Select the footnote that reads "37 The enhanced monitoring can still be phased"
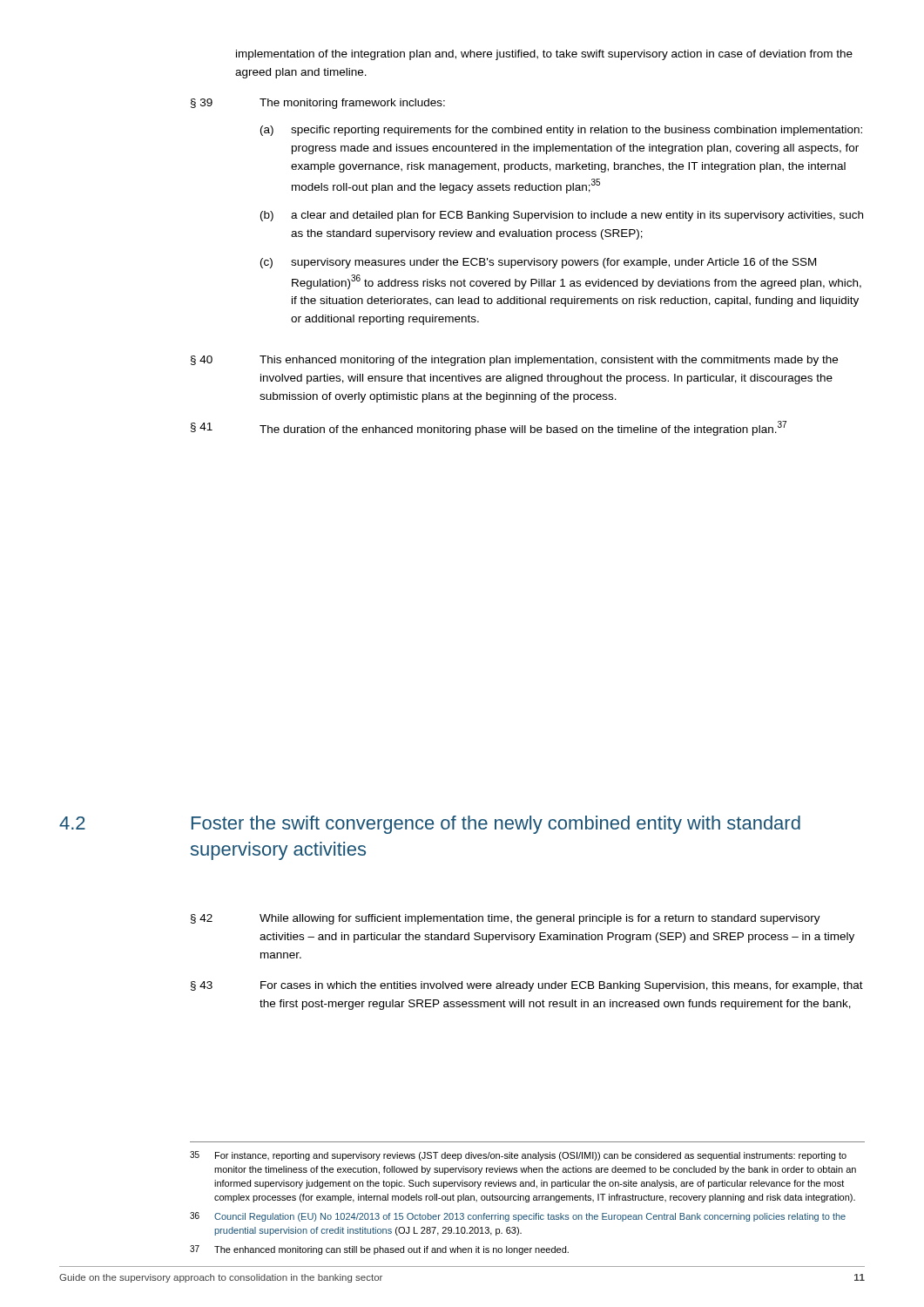 tap(527, 1252)
